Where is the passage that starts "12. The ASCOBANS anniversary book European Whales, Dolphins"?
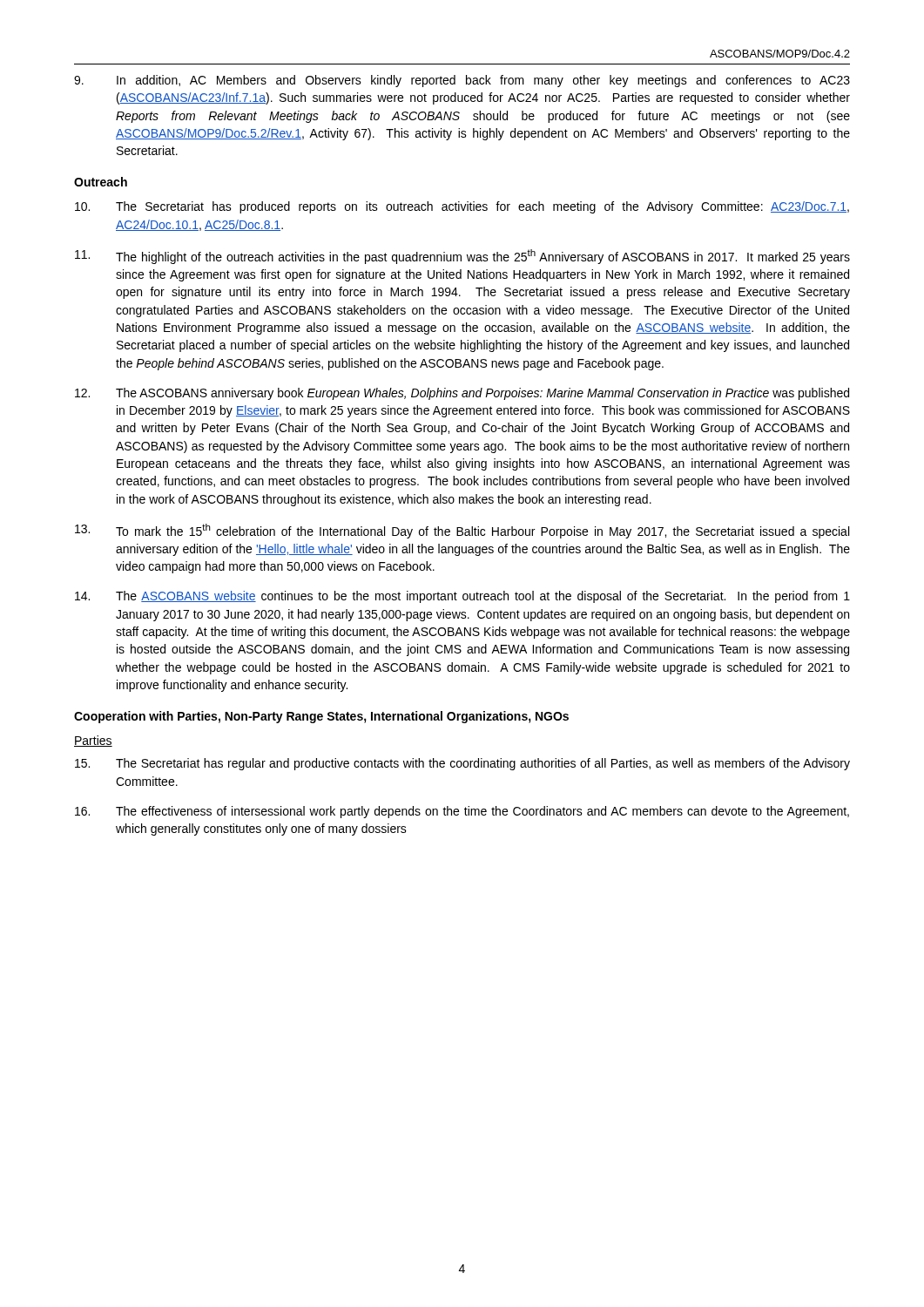The image size is (924, 1307). [462, 446]
